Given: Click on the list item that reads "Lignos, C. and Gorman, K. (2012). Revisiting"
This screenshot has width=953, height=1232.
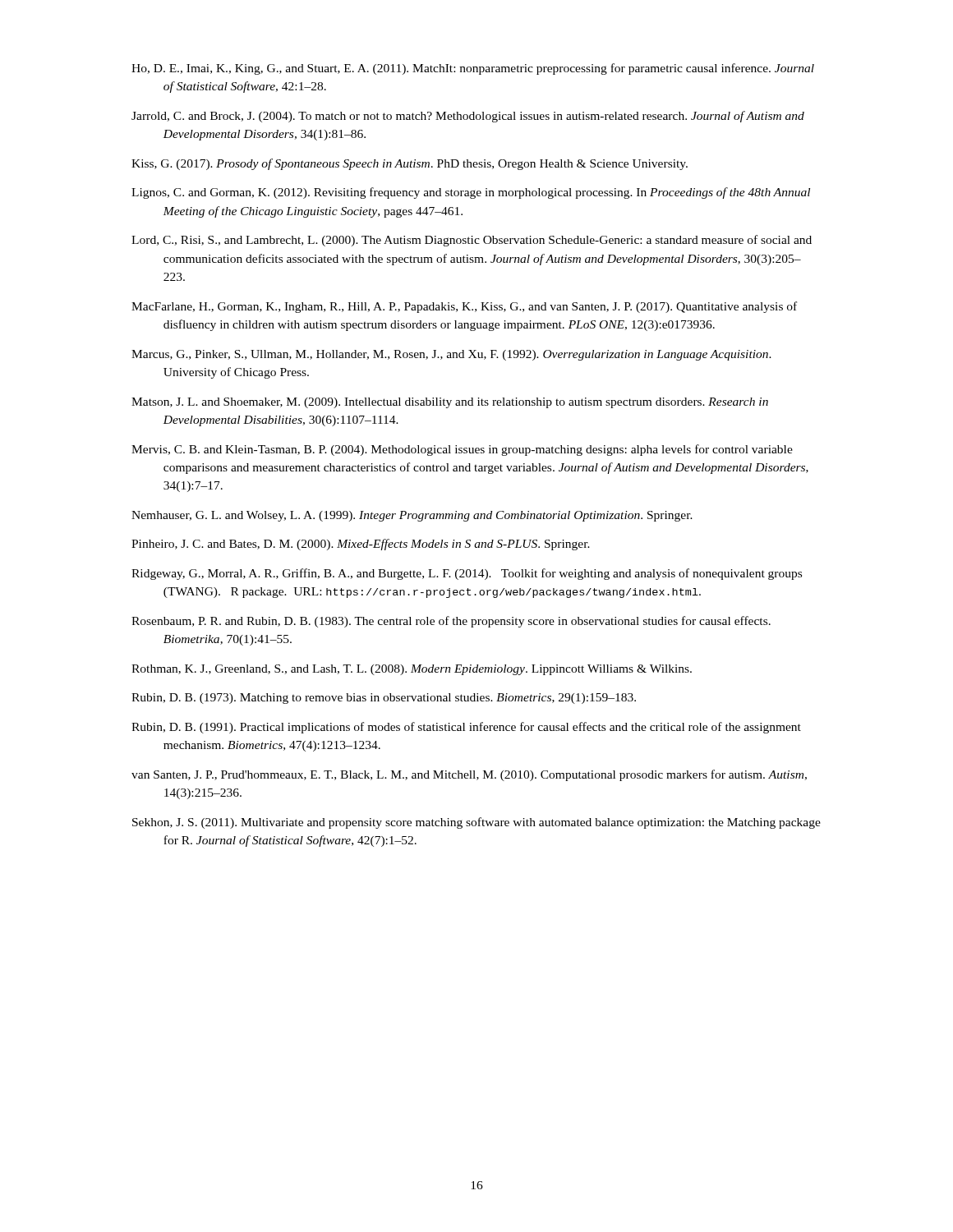Looking at the screenshot, I should [x=471, y=201].
